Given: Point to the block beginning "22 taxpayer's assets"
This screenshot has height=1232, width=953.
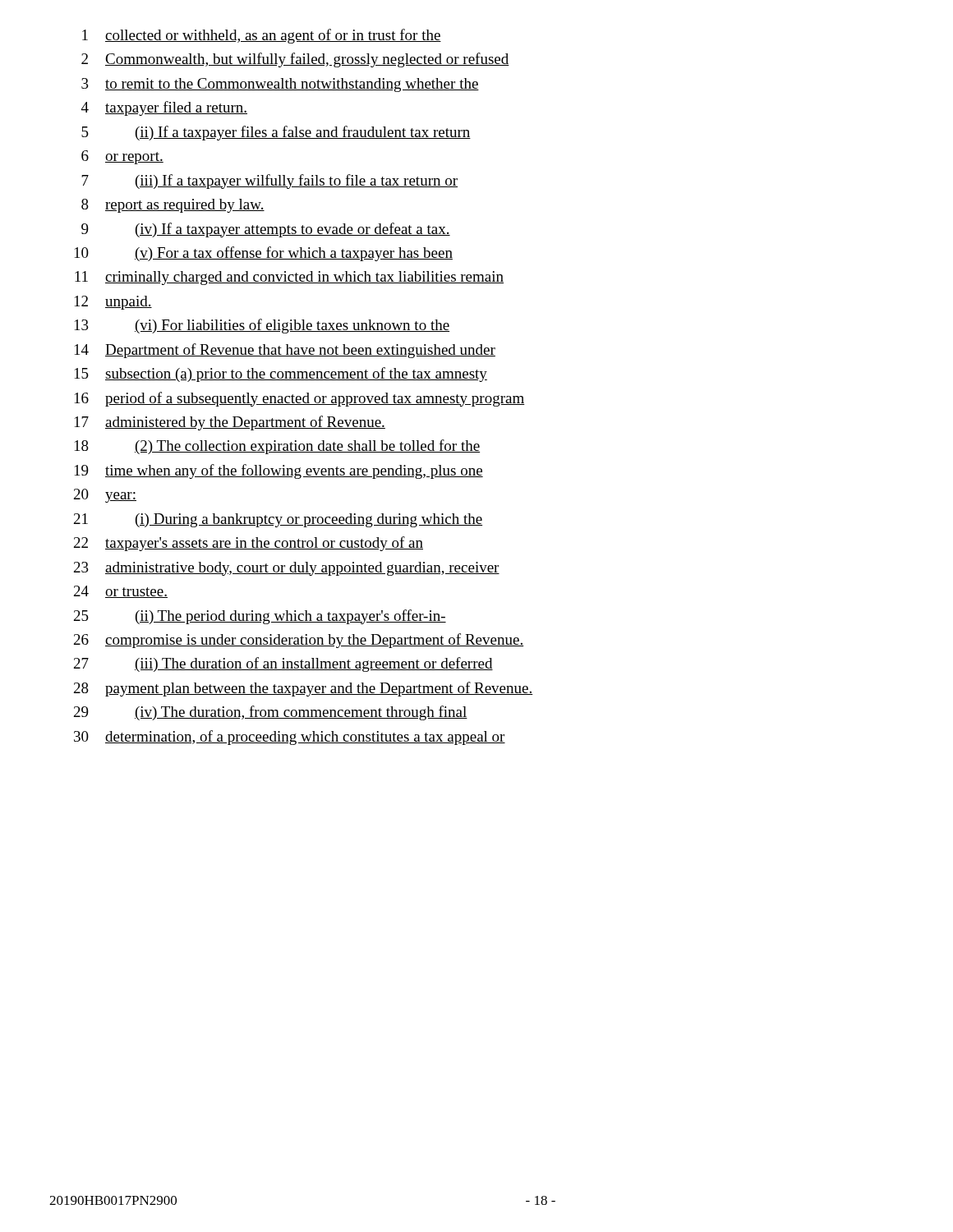Looking at the screenshot, I should pyautogui.click(x=249, y=544).
